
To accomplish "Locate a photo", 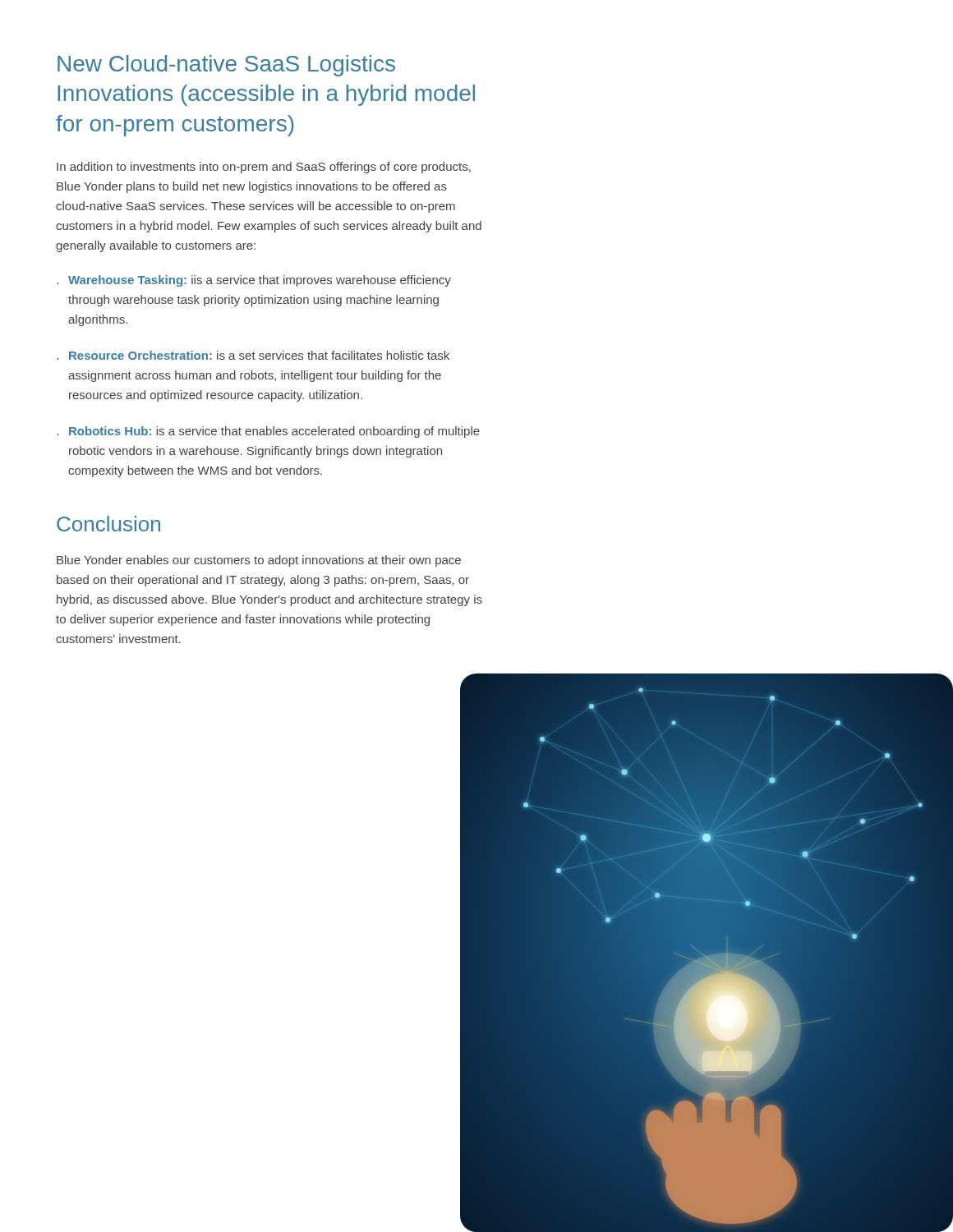I will pyautogui.click(x=707, y=953).
